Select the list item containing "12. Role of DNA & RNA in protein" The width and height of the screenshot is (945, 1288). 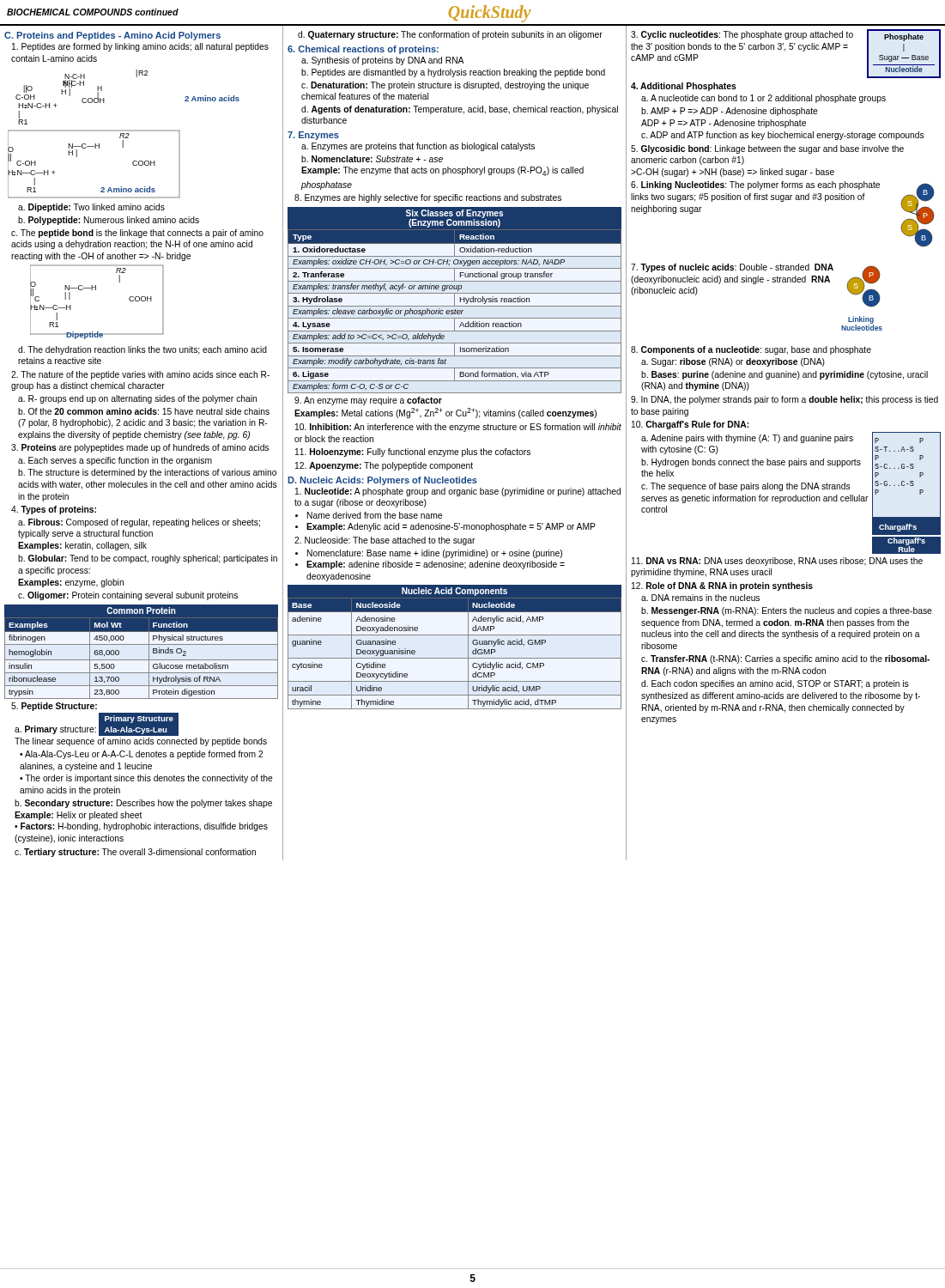(x=722, y=586)
